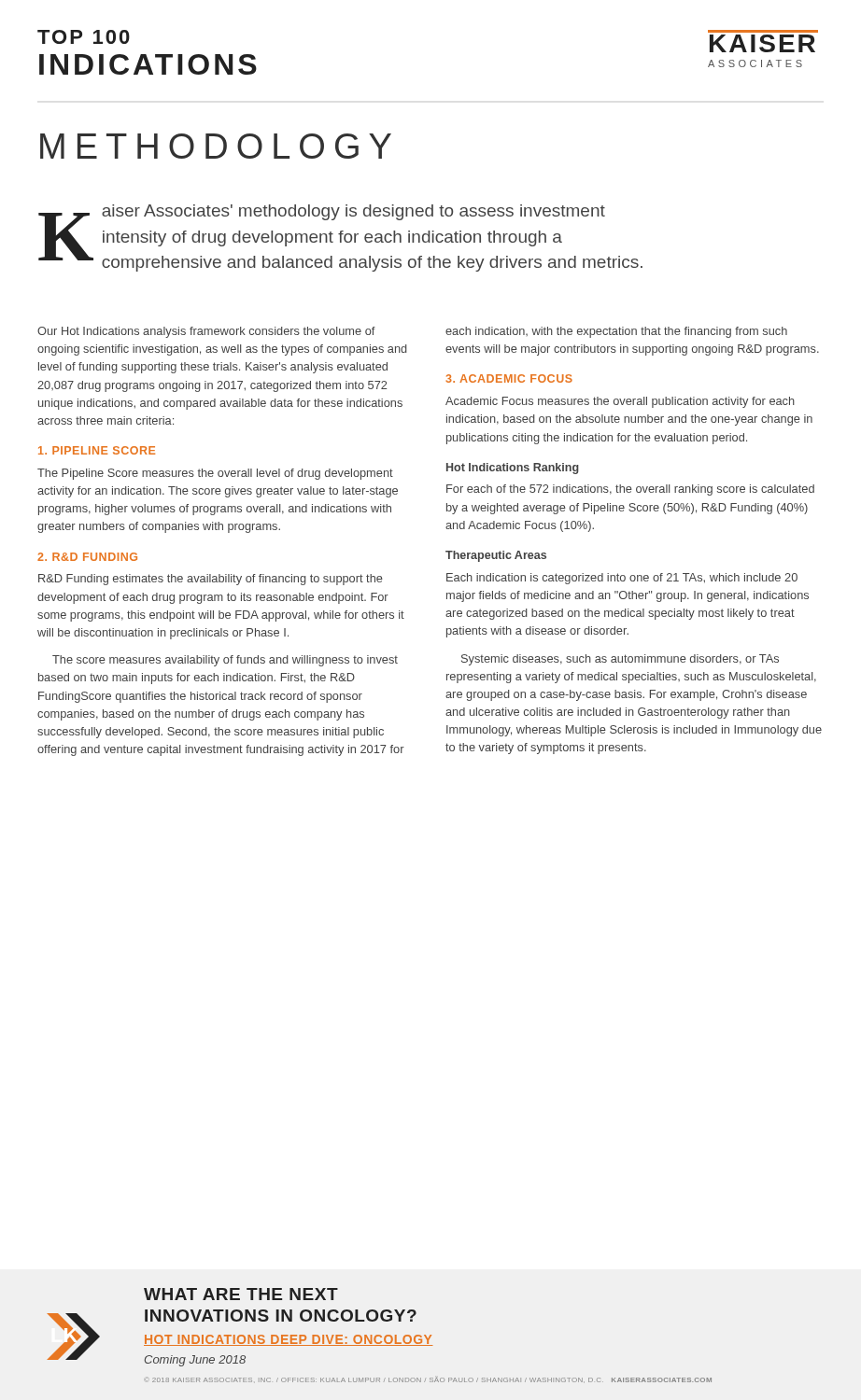
Task: Click on the text that reads "HOT INDICATIONS DEEP DIVE: ONCOLOGY"
Action: [x=288, y=1340]
